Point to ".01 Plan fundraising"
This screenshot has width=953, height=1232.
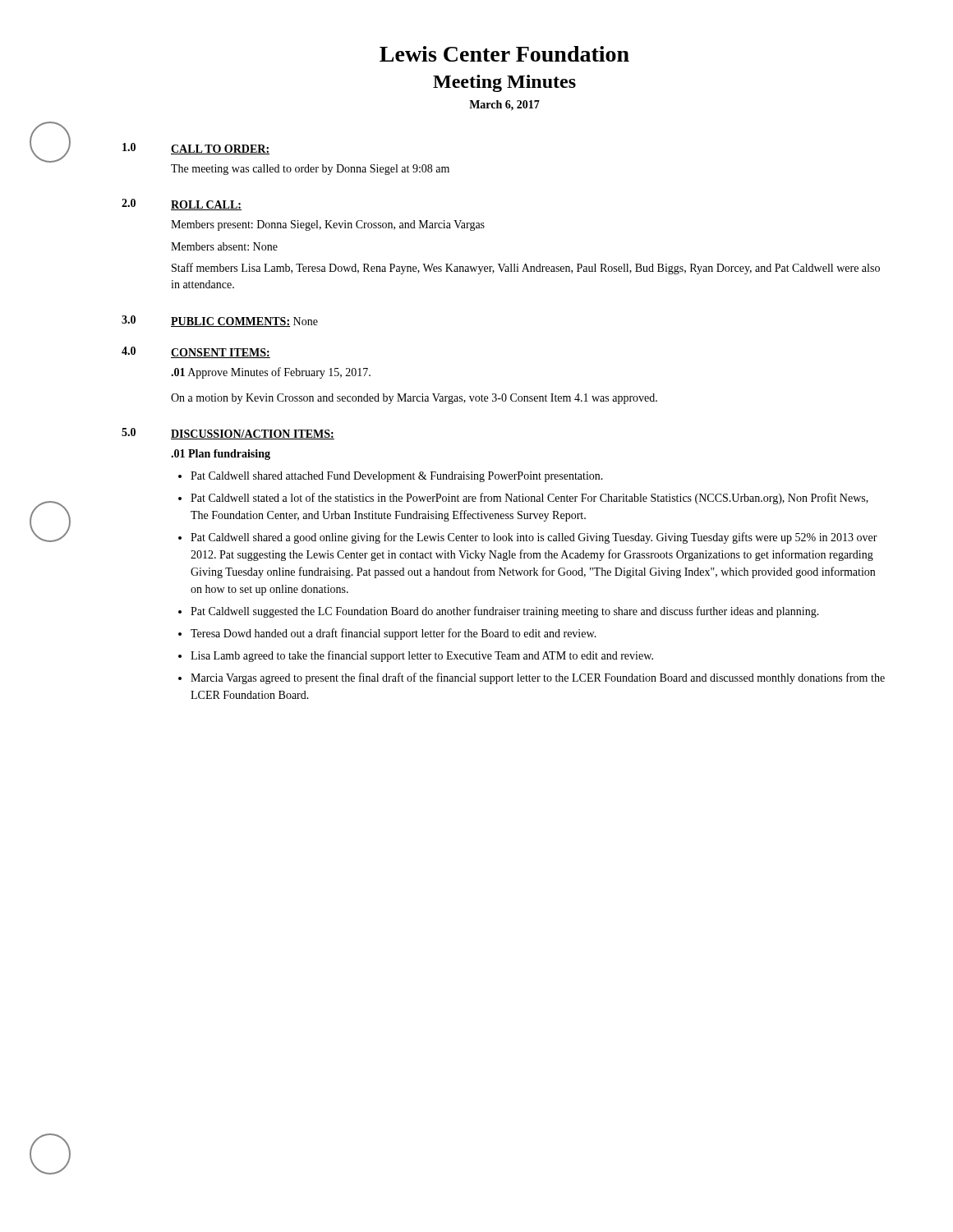click(221, 454)
